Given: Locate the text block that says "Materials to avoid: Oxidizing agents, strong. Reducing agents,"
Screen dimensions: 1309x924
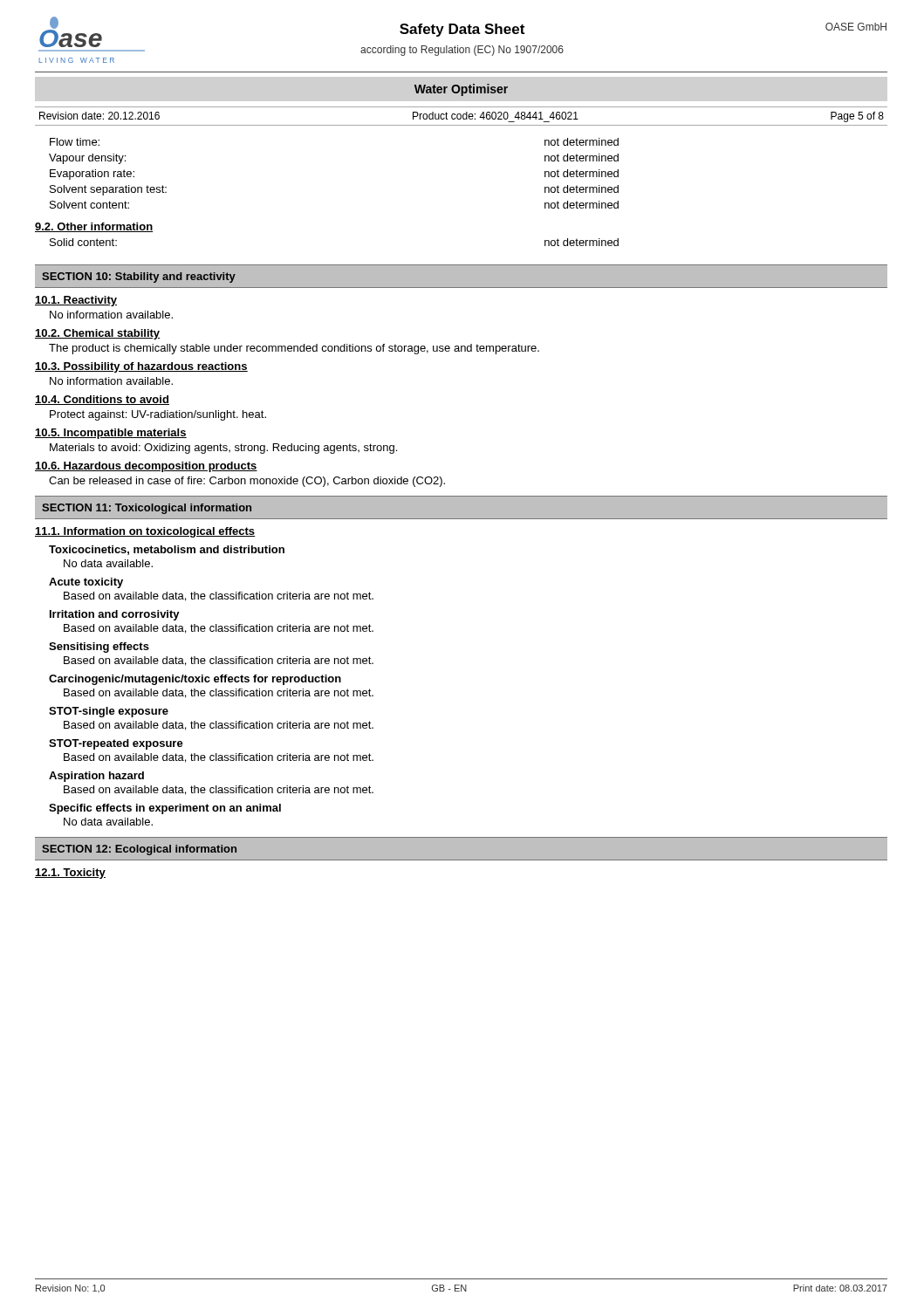Looking at the screenshot, I should [224, 447].
